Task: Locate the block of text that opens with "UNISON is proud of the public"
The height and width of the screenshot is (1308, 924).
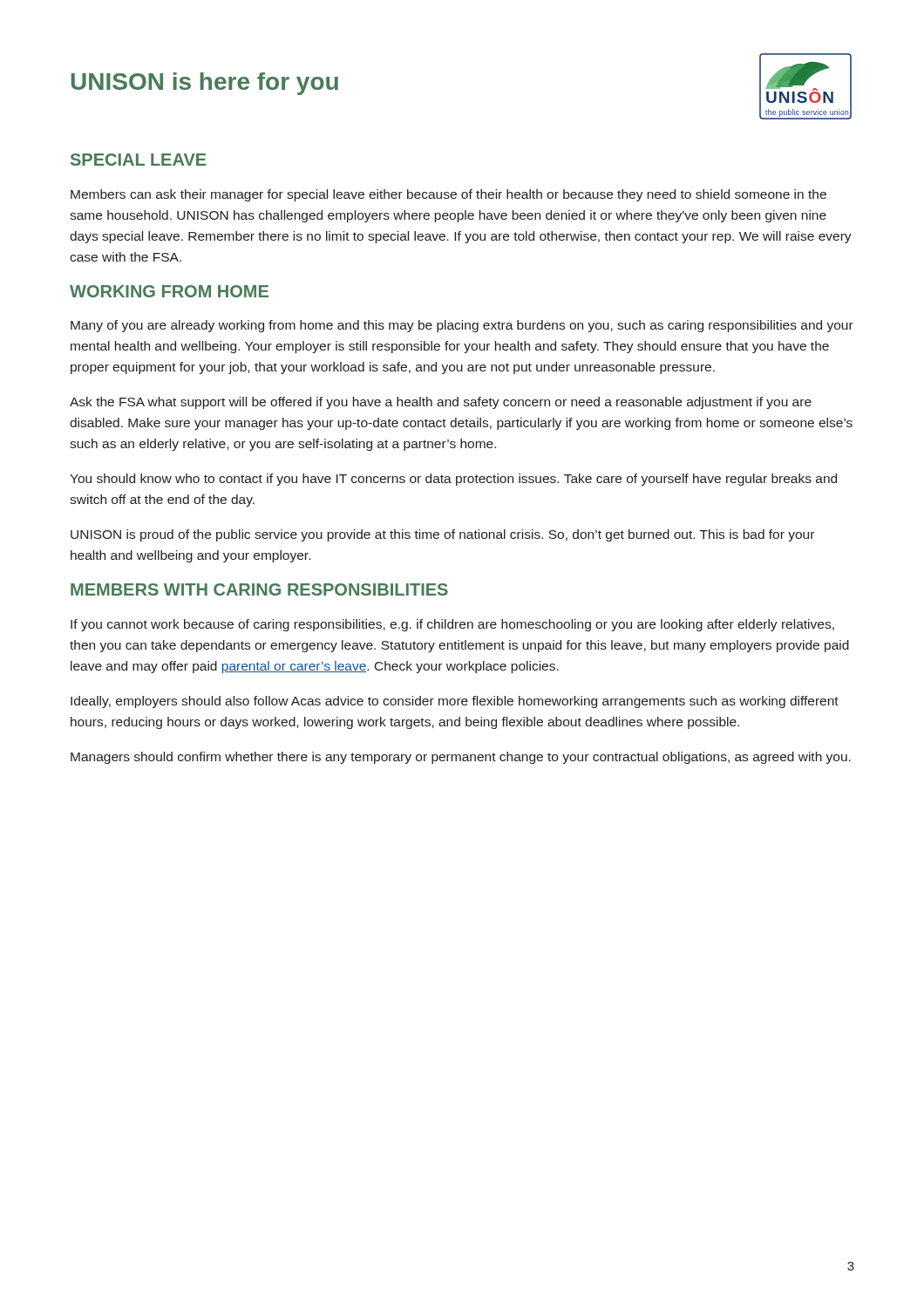Action: pyautogui.click(x=462, y=545)
